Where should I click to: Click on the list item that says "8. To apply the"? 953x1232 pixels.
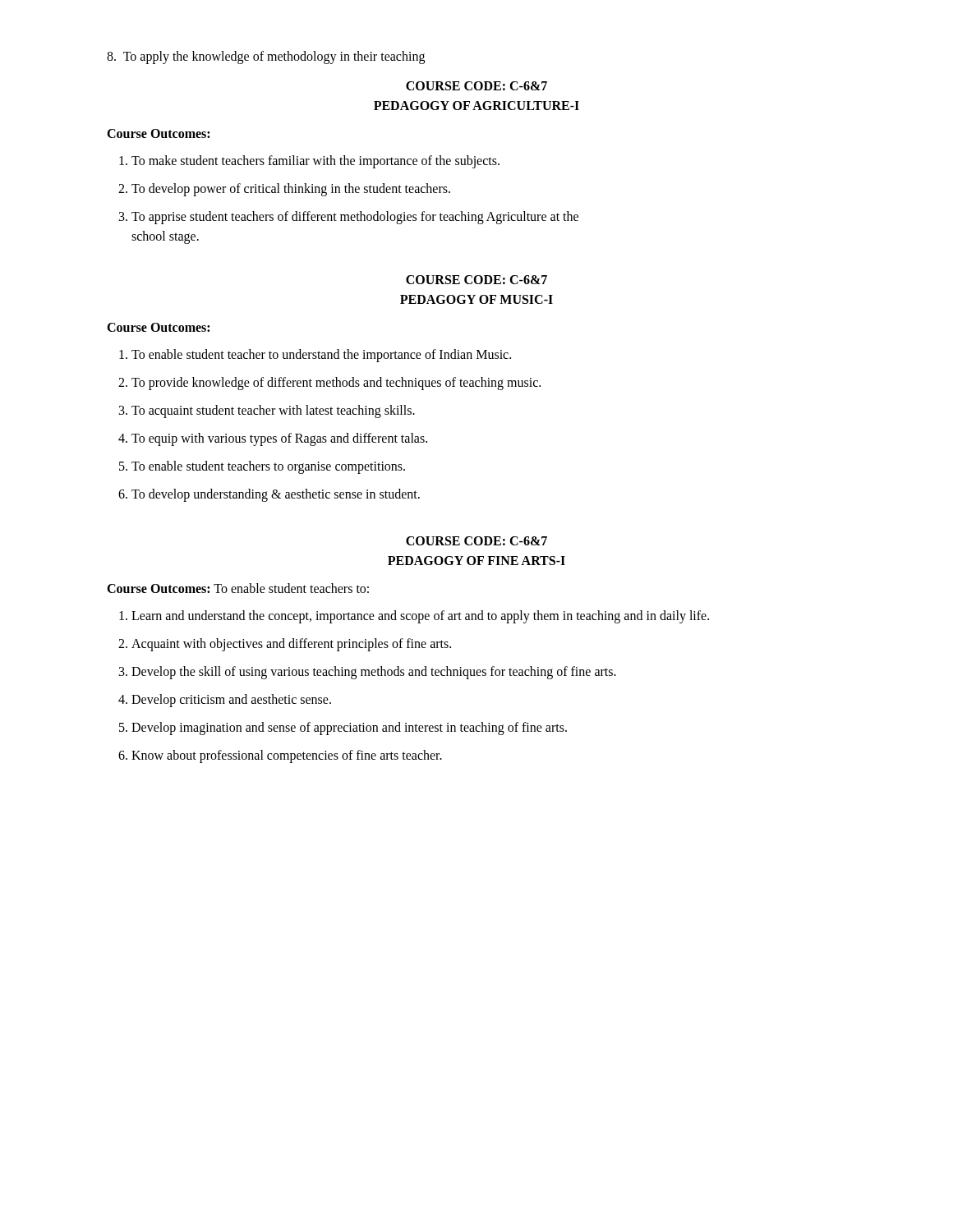266,56
